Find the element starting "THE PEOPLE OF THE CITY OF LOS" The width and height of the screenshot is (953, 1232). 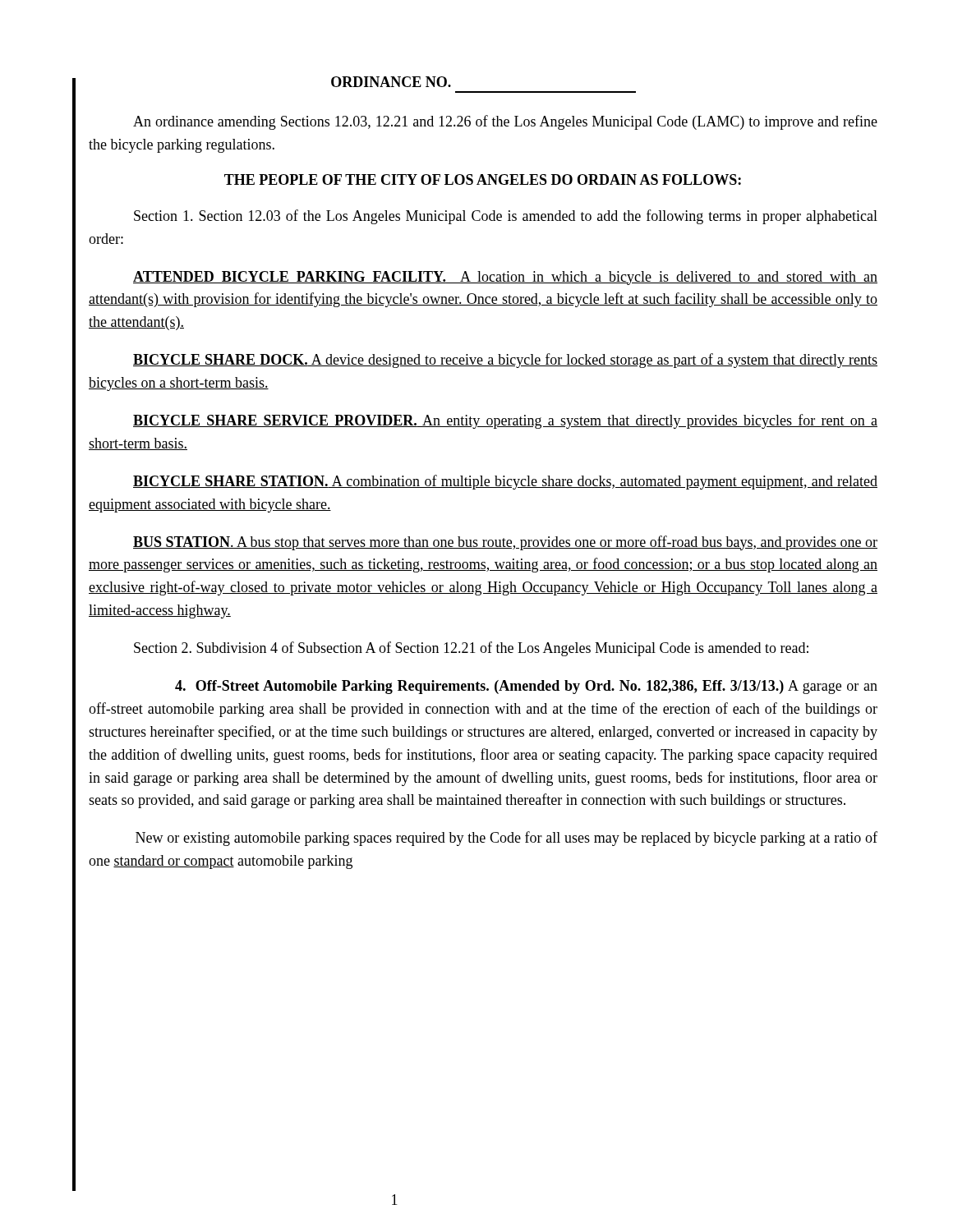(483, 180)
